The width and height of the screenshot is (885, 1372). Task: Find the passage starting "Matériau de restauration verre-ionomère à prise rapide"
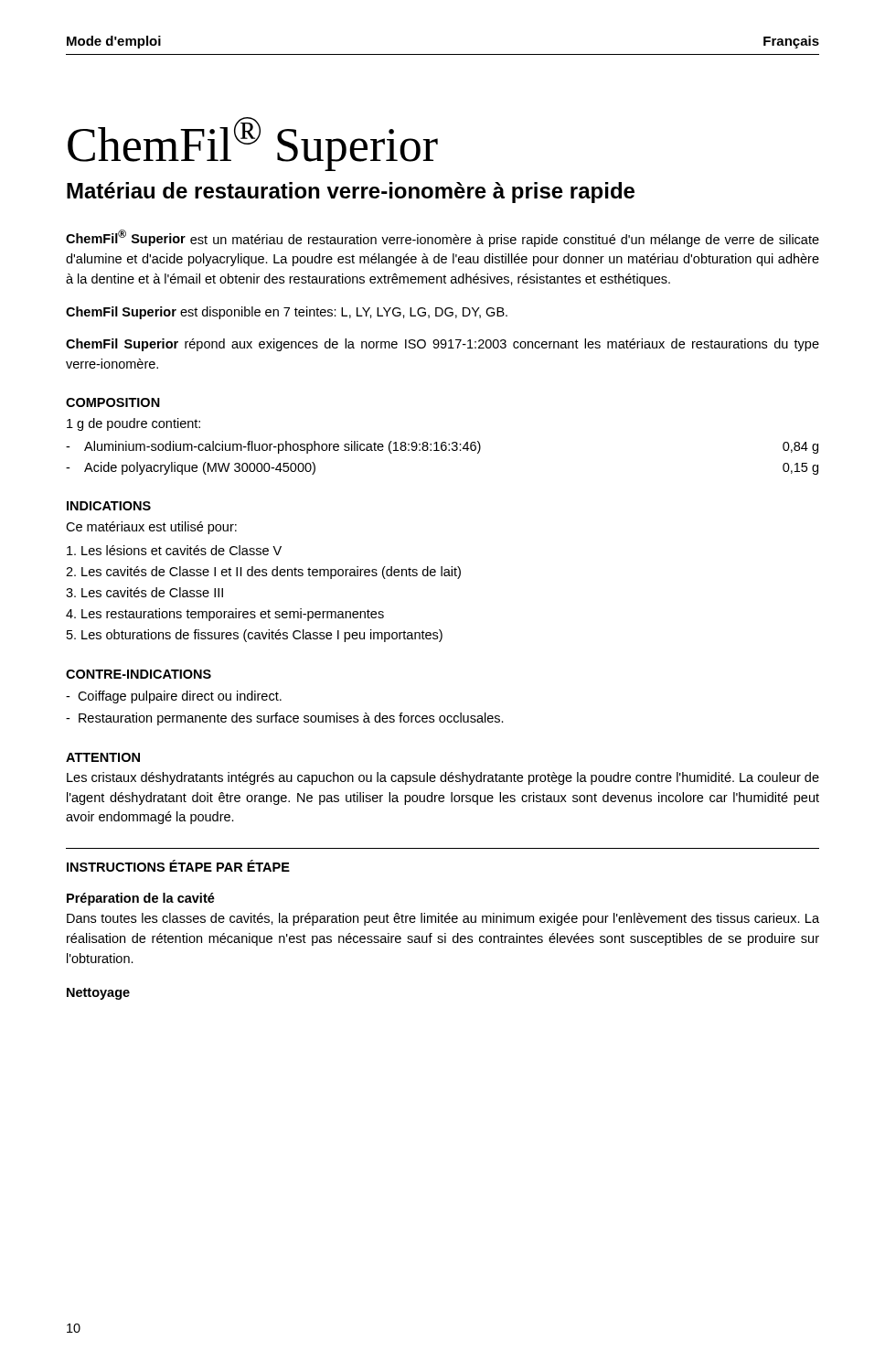351,190
